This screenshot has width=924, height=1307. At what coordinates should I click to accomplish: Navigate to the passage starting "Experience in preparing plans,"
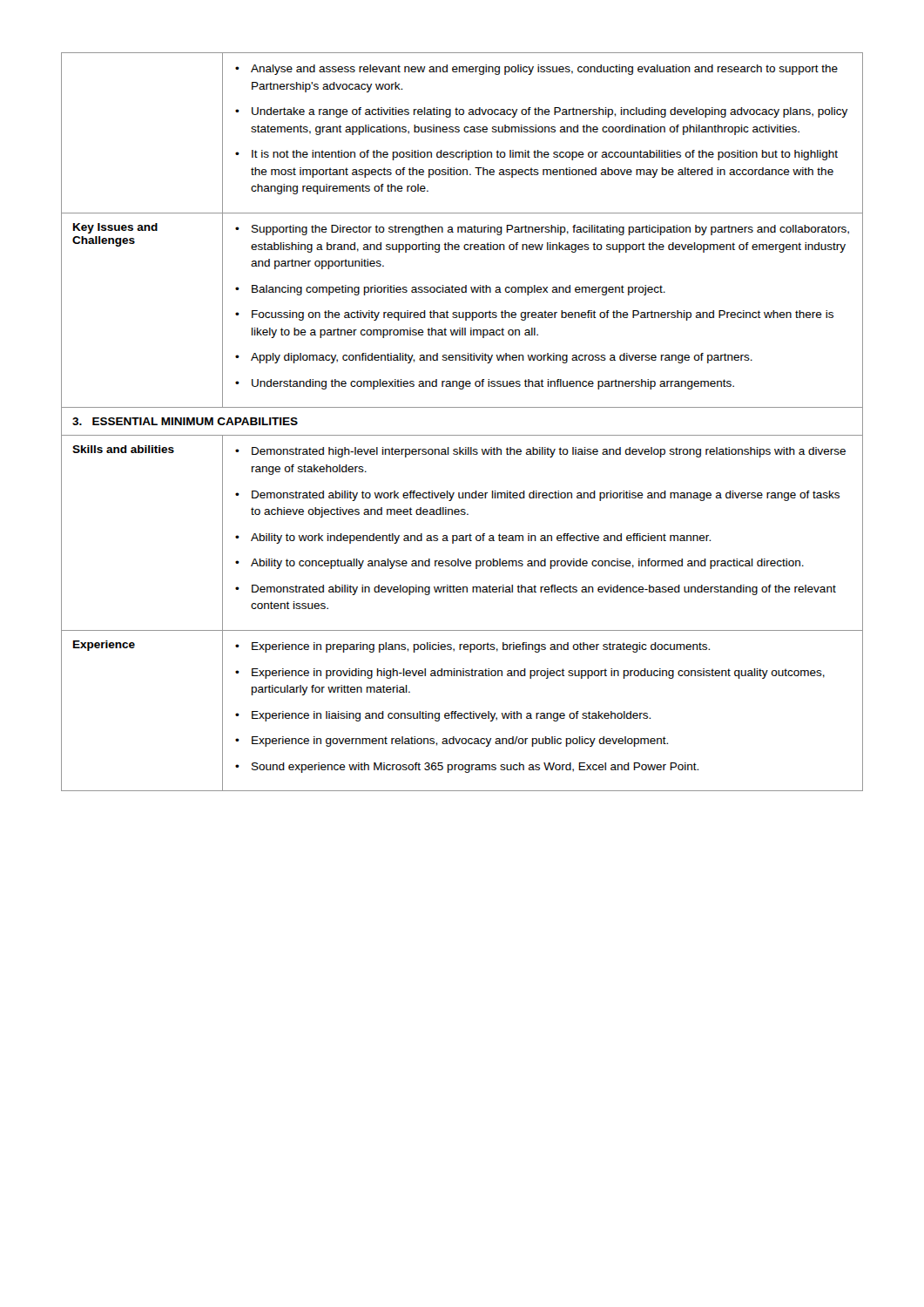pyautogui.click(x=481, y=646)
